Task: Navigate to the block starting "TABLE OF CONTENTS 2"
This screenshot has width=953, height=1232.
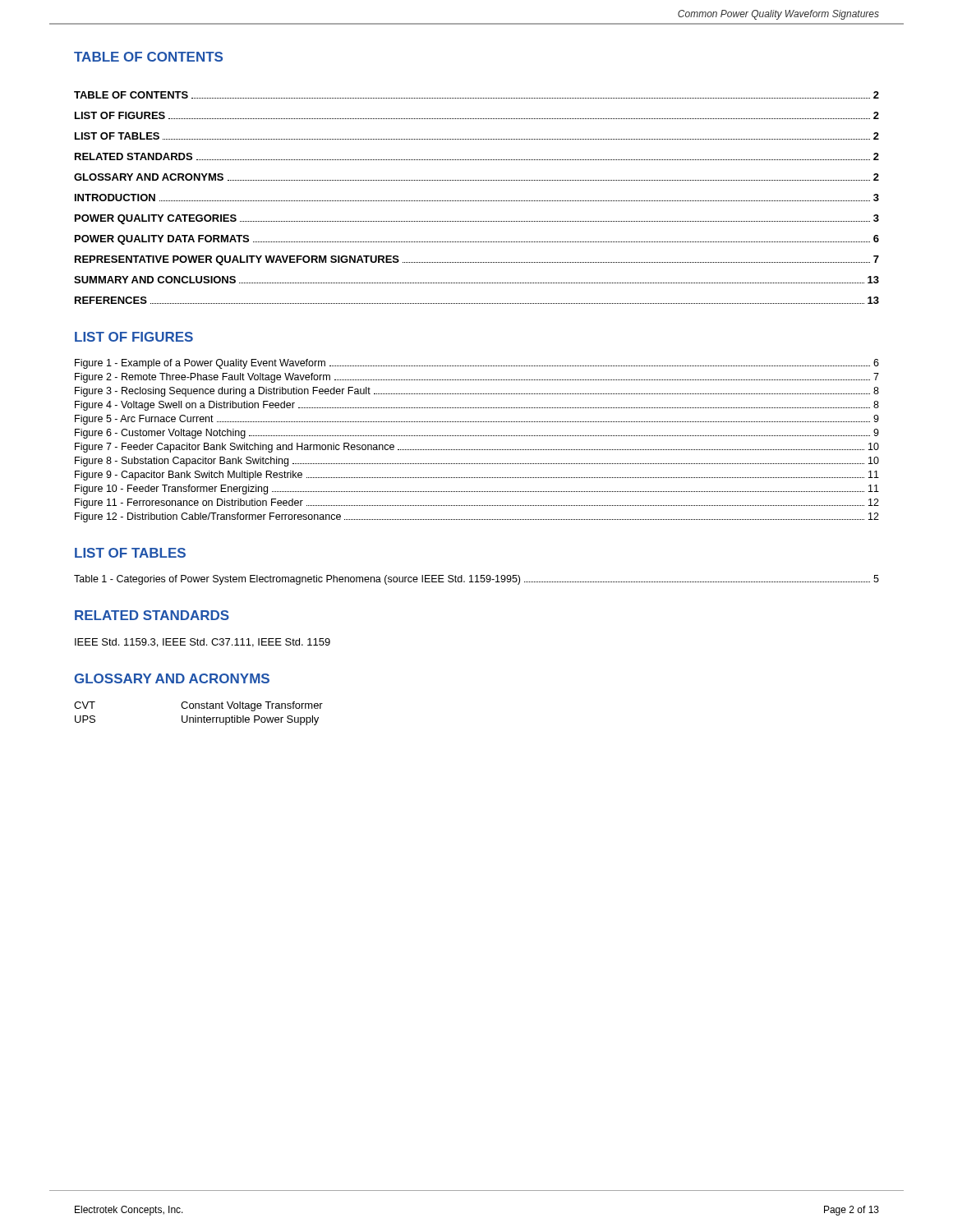Action: [x=476, y=95]
